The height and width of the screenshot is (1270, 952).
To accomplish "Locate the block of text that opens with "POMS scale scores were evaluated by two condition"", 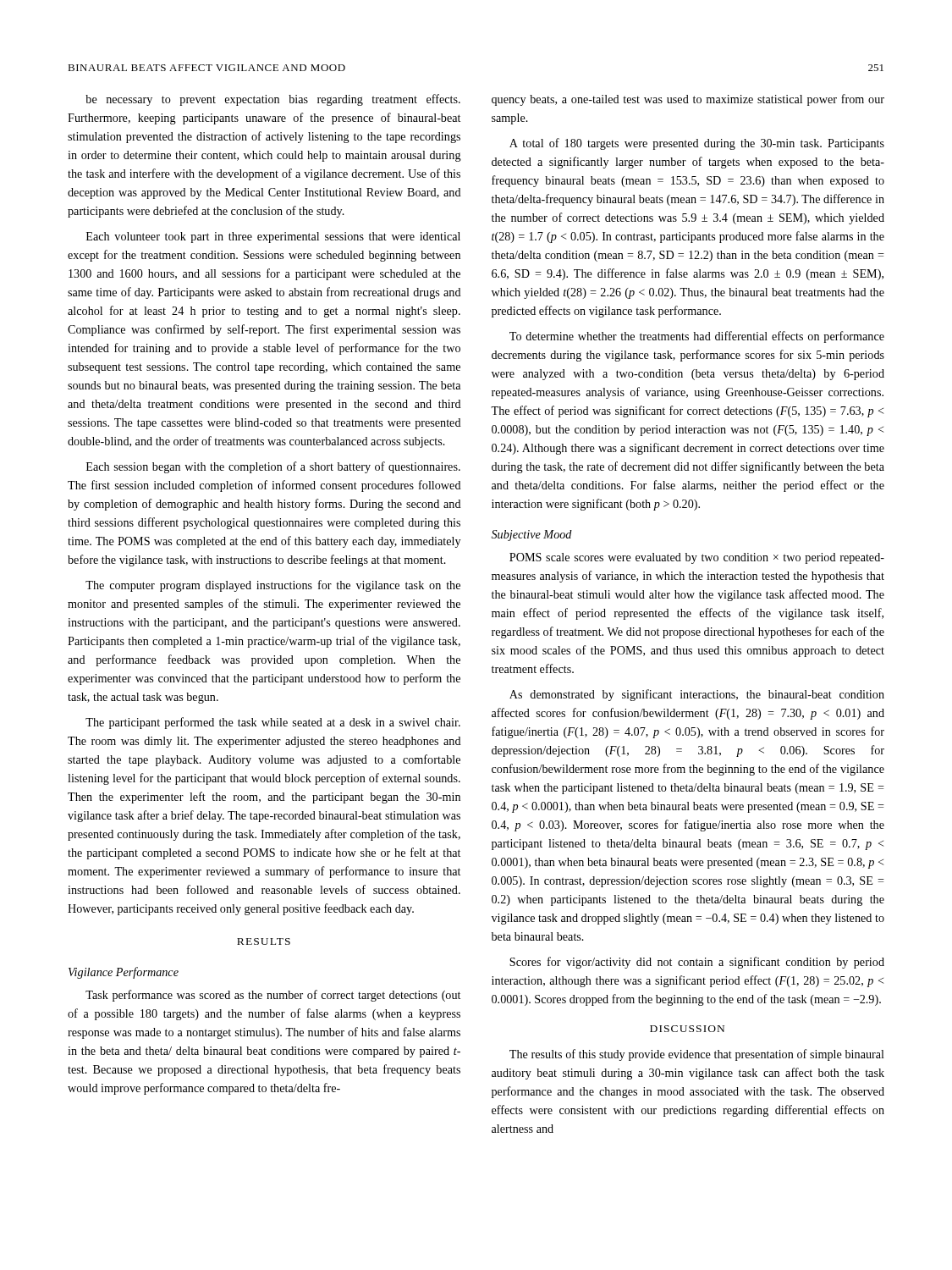I will click(x=688, y=613).
